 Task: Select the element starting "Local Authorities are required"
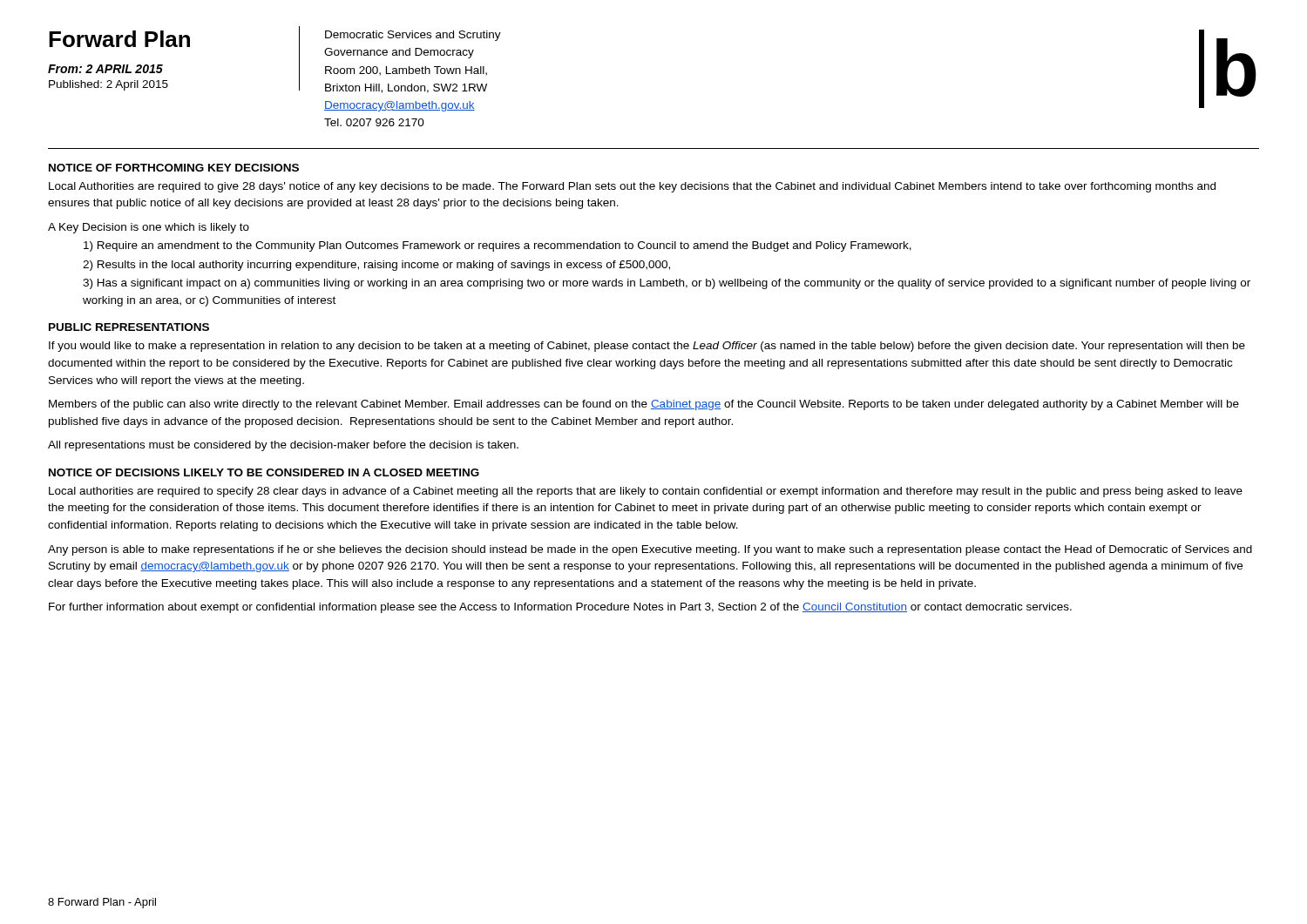point(632,194)
